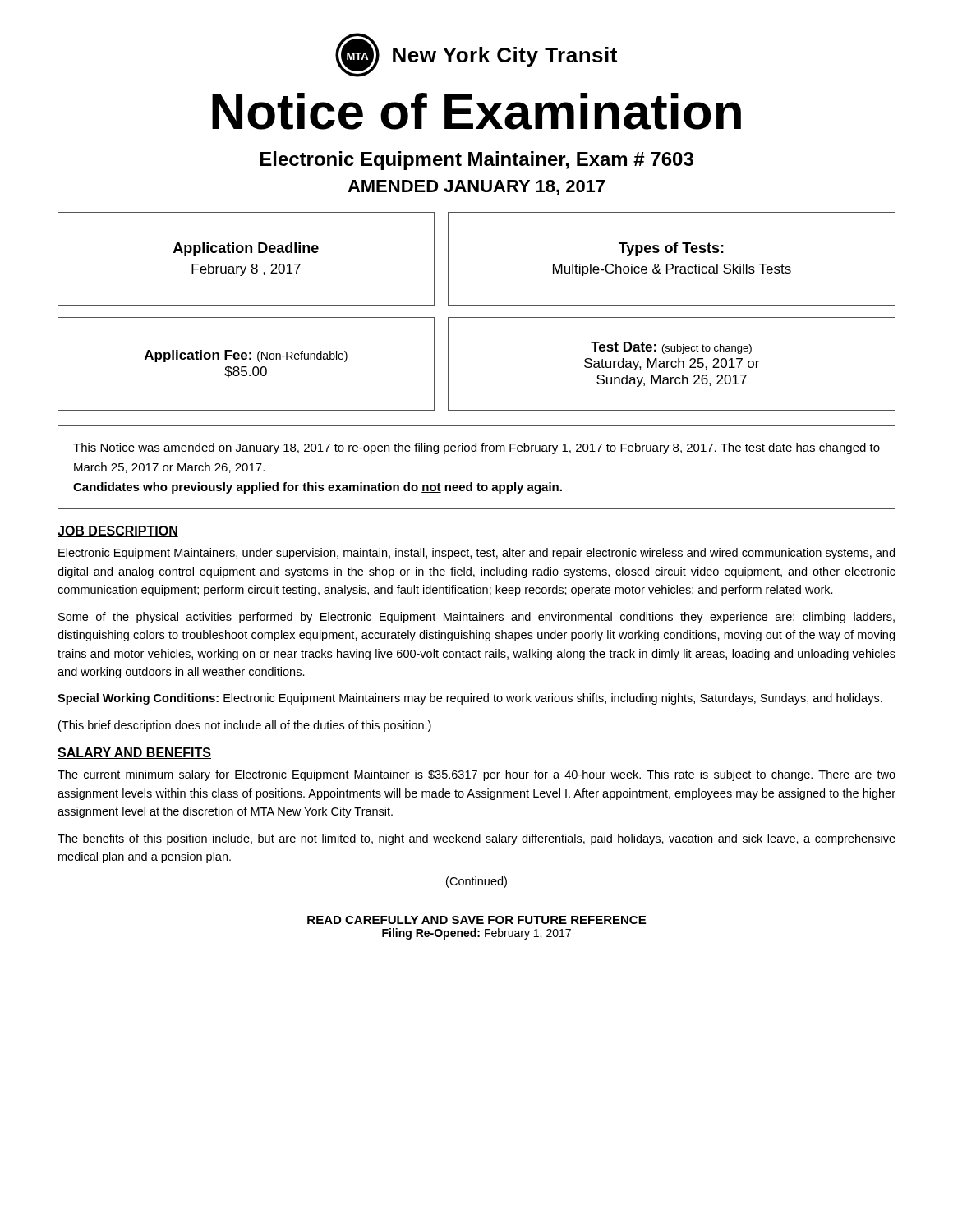Find the element starting "Notice of Examination"
Viewport: 953px width, 1232px height.
pos(476,112)
